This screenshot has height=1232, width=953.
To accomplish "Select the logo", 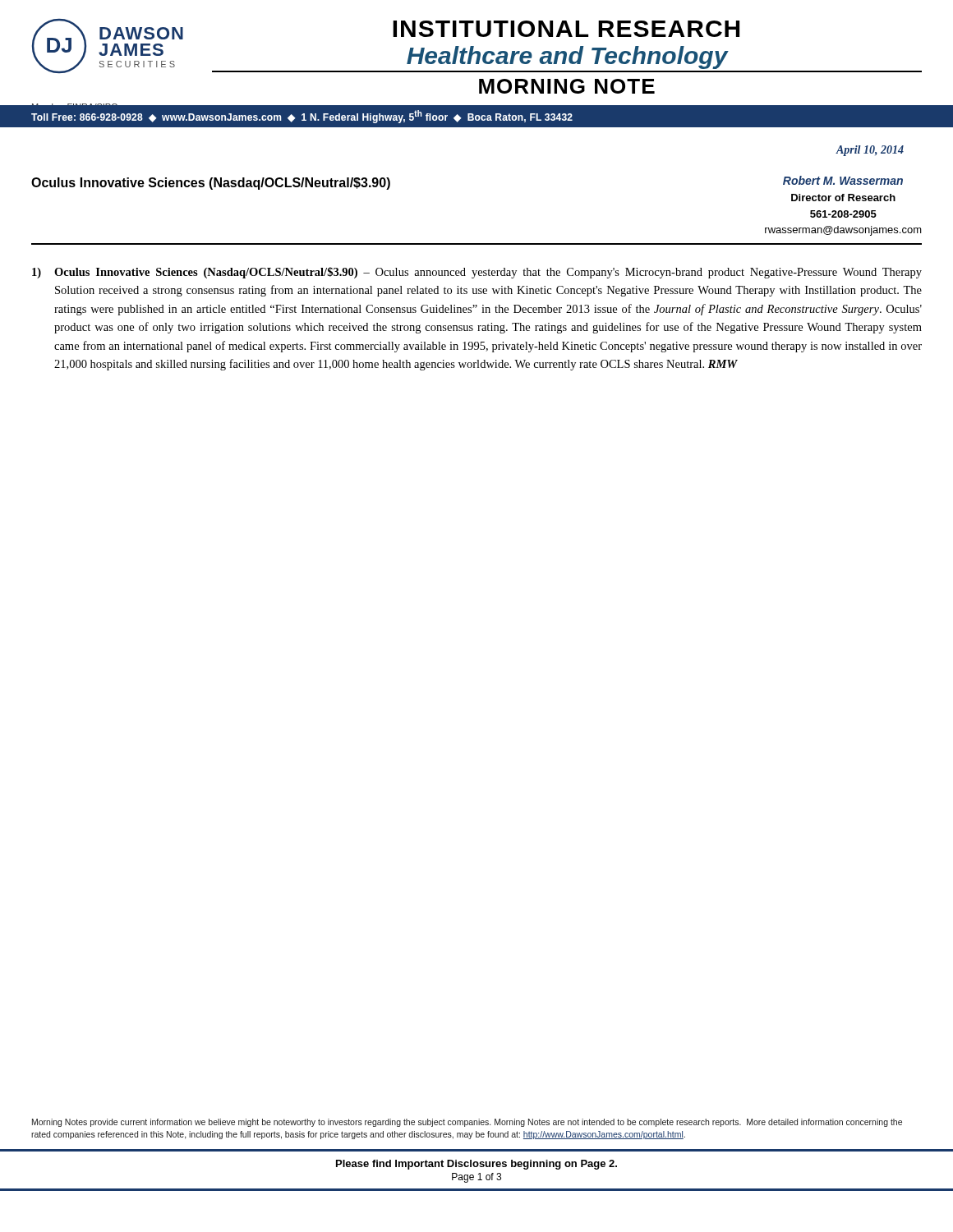I will (x=118, y=46).
